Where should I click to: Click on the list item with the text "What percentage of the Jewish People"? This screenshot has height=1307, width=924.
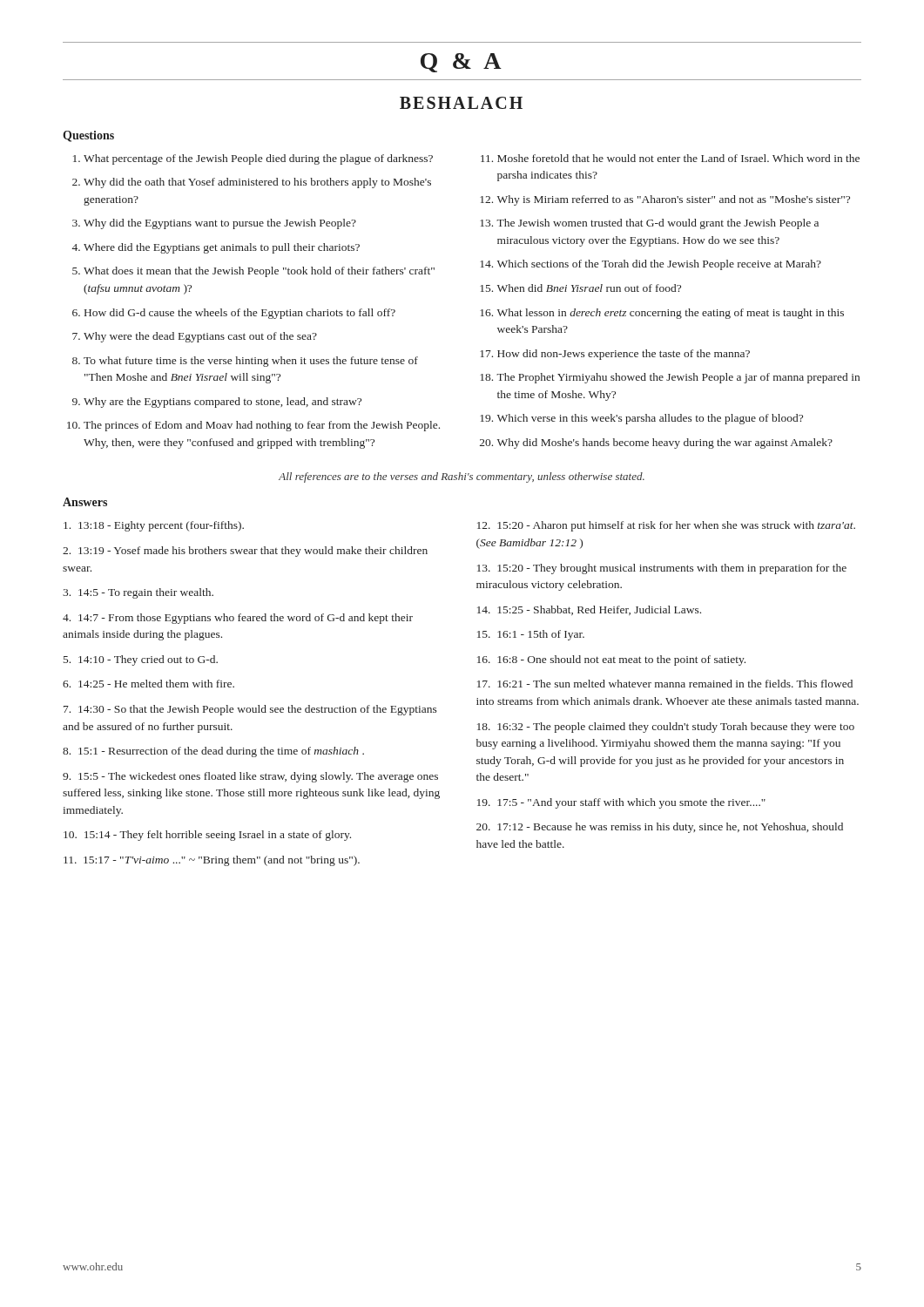258,158
